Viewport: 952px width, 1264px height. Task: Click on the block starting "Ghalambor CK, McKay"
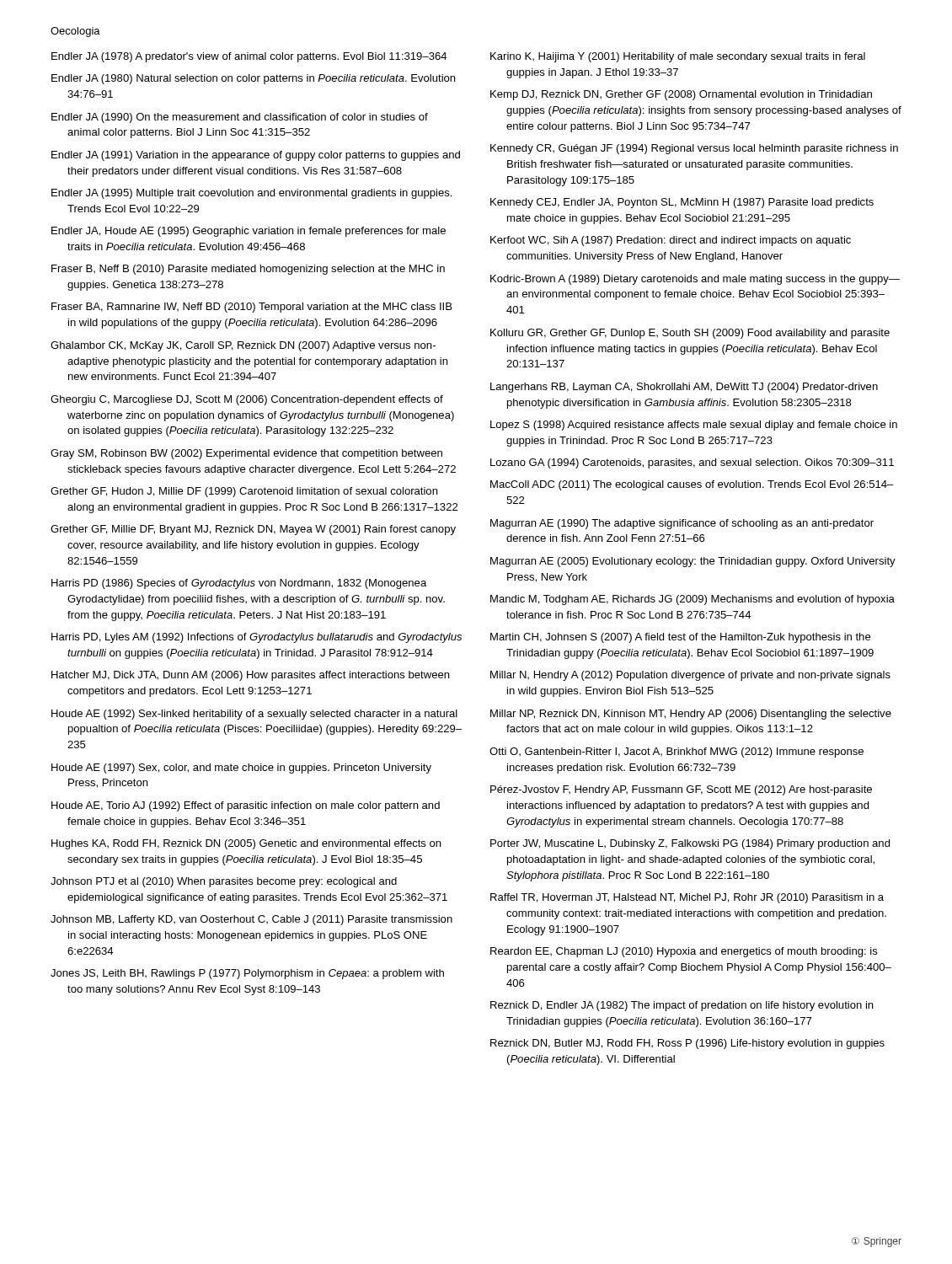(249, 361)
